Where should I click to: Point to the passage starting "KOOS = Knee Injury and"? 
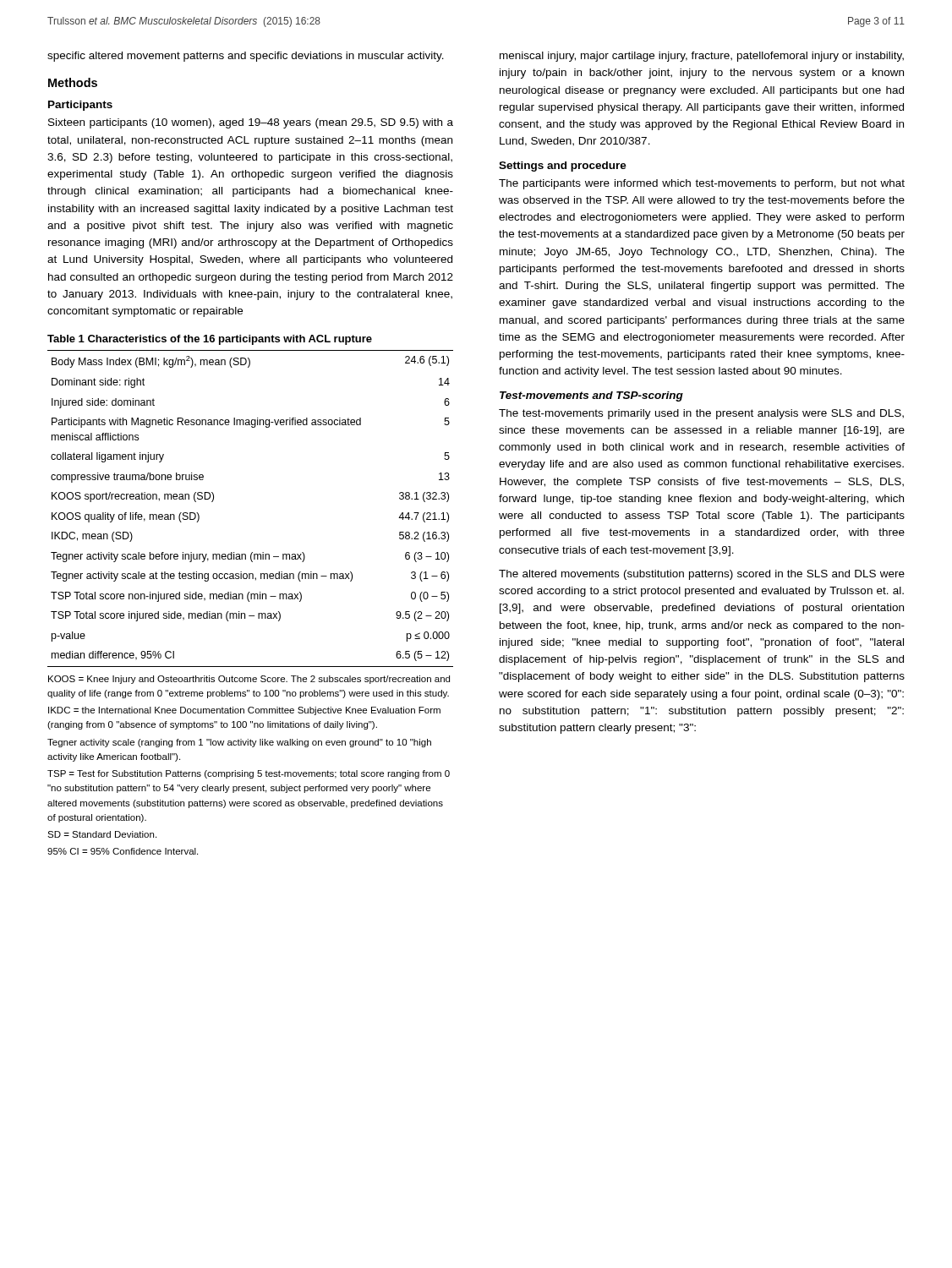click(x=250, y=765)
